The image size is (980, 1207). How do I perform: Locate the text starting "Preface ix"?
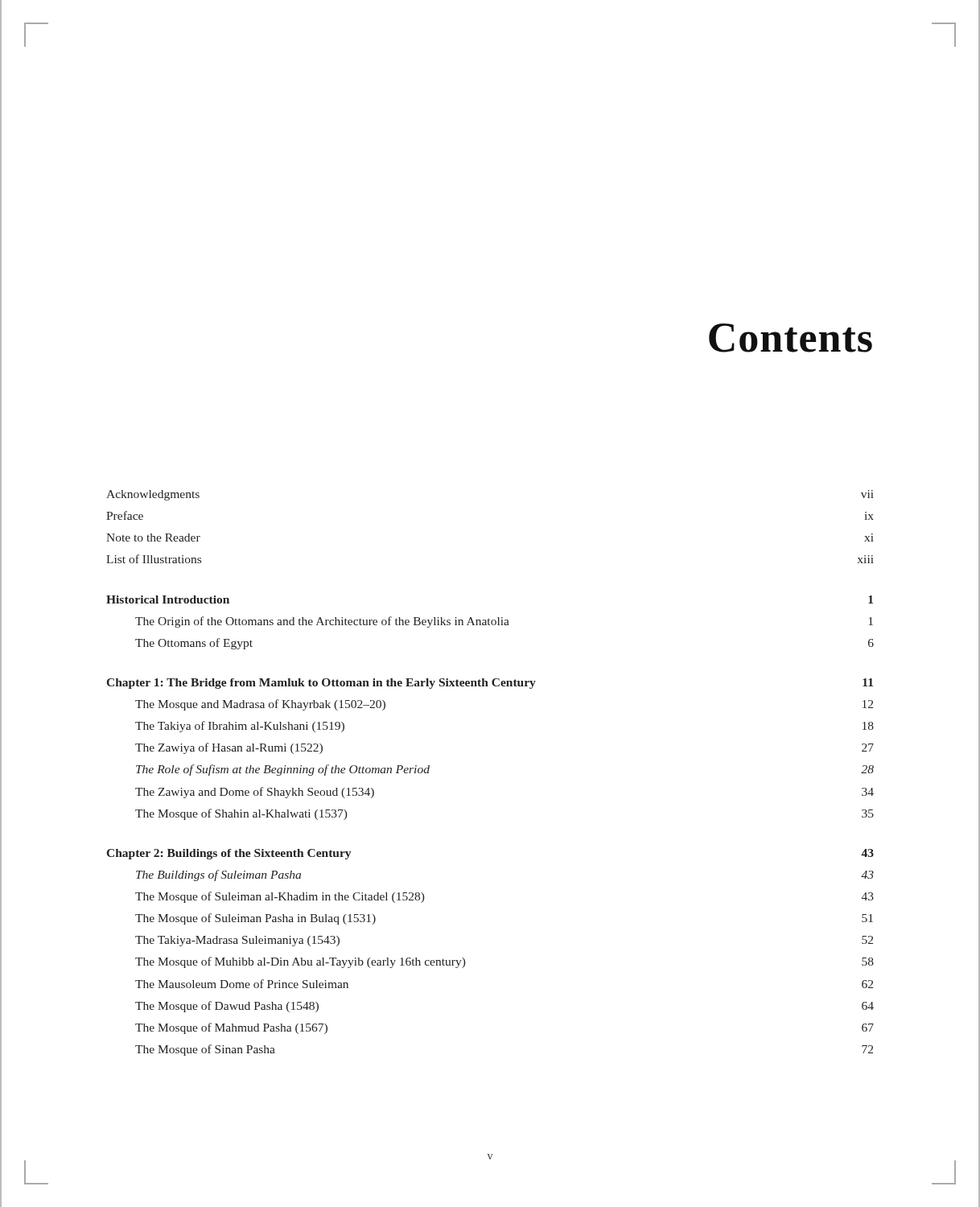[x=128, y=515]
